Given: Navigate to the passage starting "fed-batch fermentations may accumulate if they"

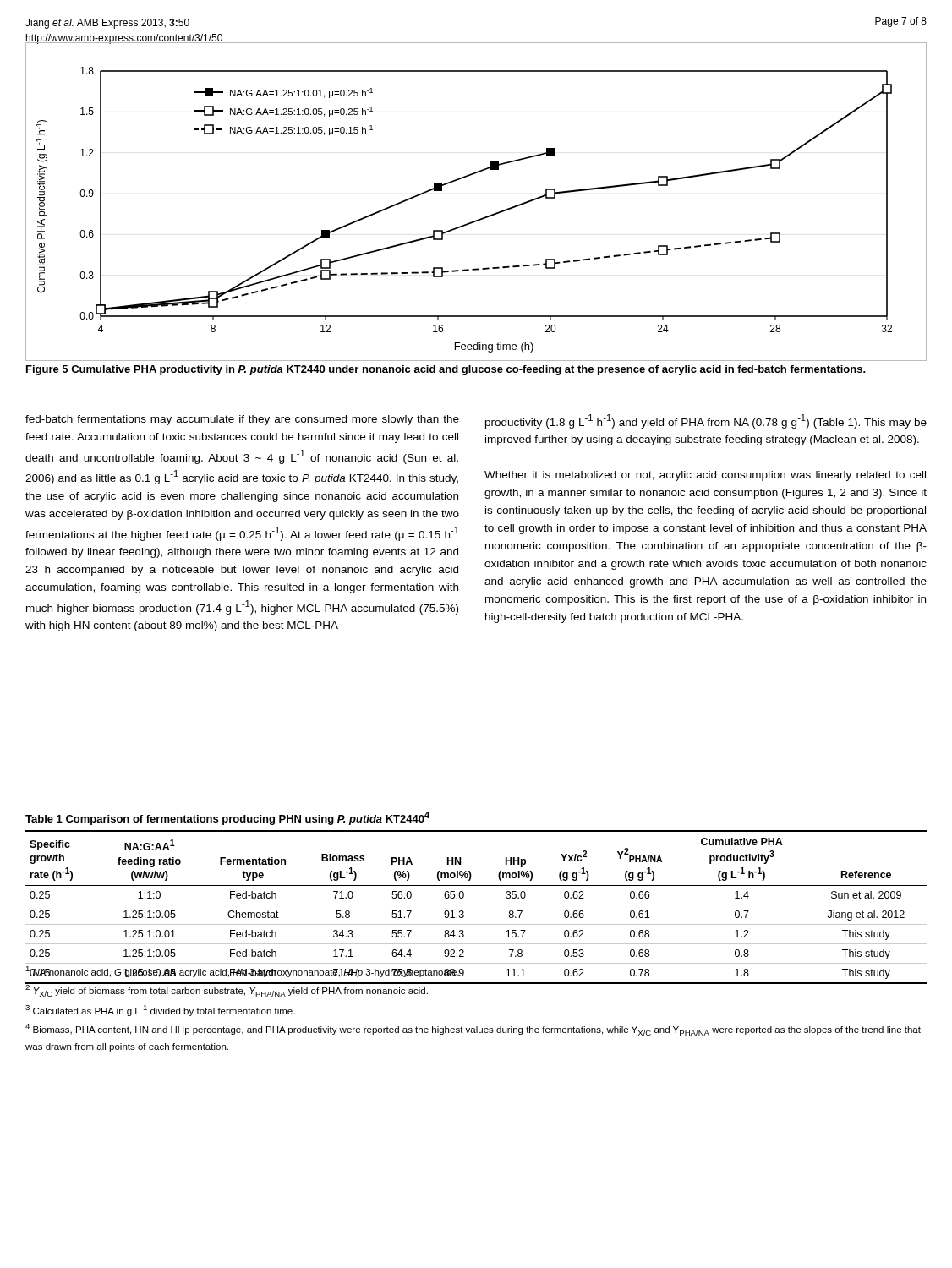Looking at the screenshot, I should point(242,522).
